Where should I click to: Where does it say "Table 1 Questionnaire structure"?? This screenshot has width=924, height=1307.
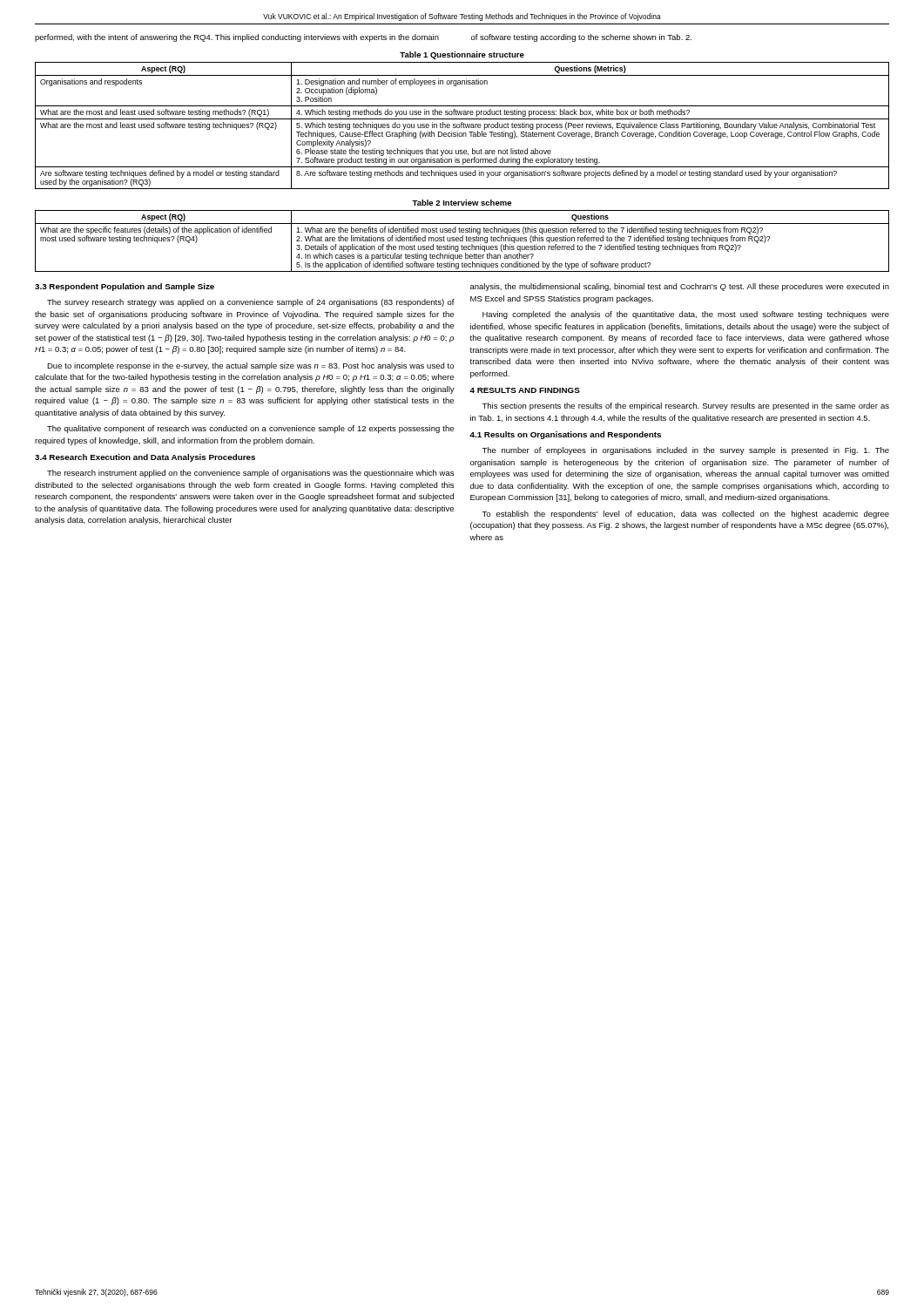pyautogui.click(x=462, y=55)
